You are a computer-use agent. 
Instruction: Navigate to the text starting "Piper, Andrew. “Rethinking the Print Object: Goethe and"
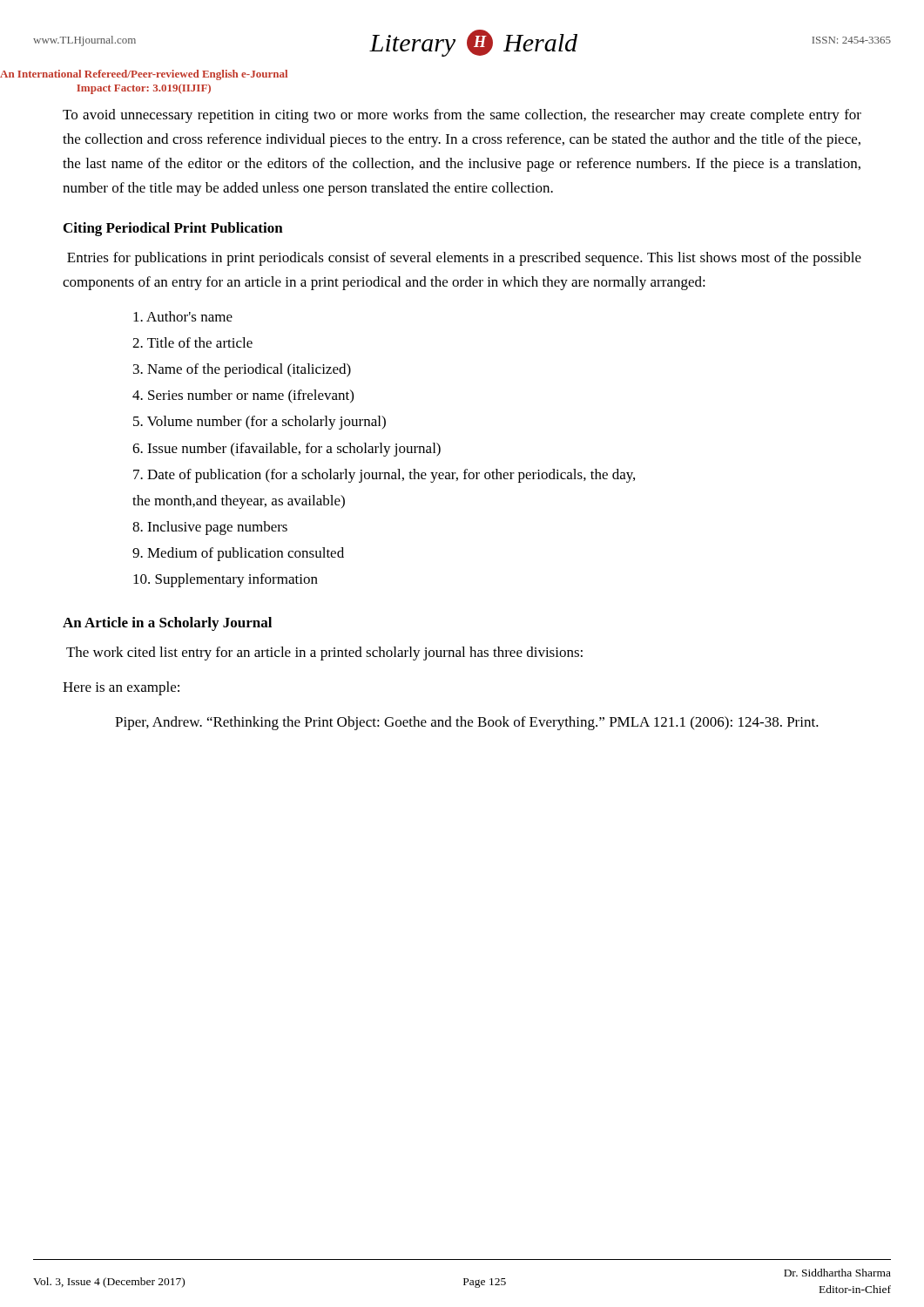tap(467, 722)
